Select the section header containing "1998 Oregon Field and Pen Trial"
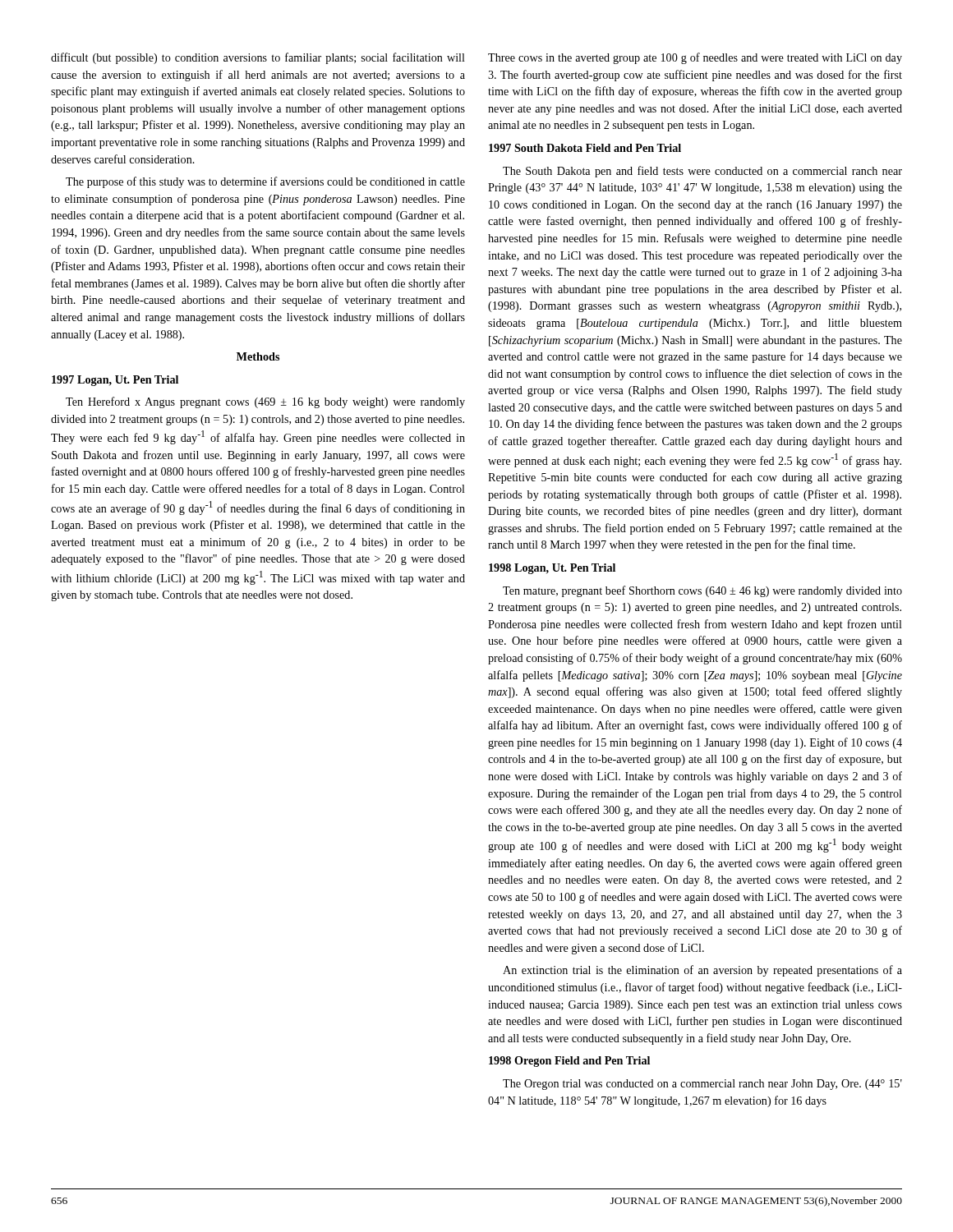This screenshot has width=953, height=1232. tap(569, 1062)
